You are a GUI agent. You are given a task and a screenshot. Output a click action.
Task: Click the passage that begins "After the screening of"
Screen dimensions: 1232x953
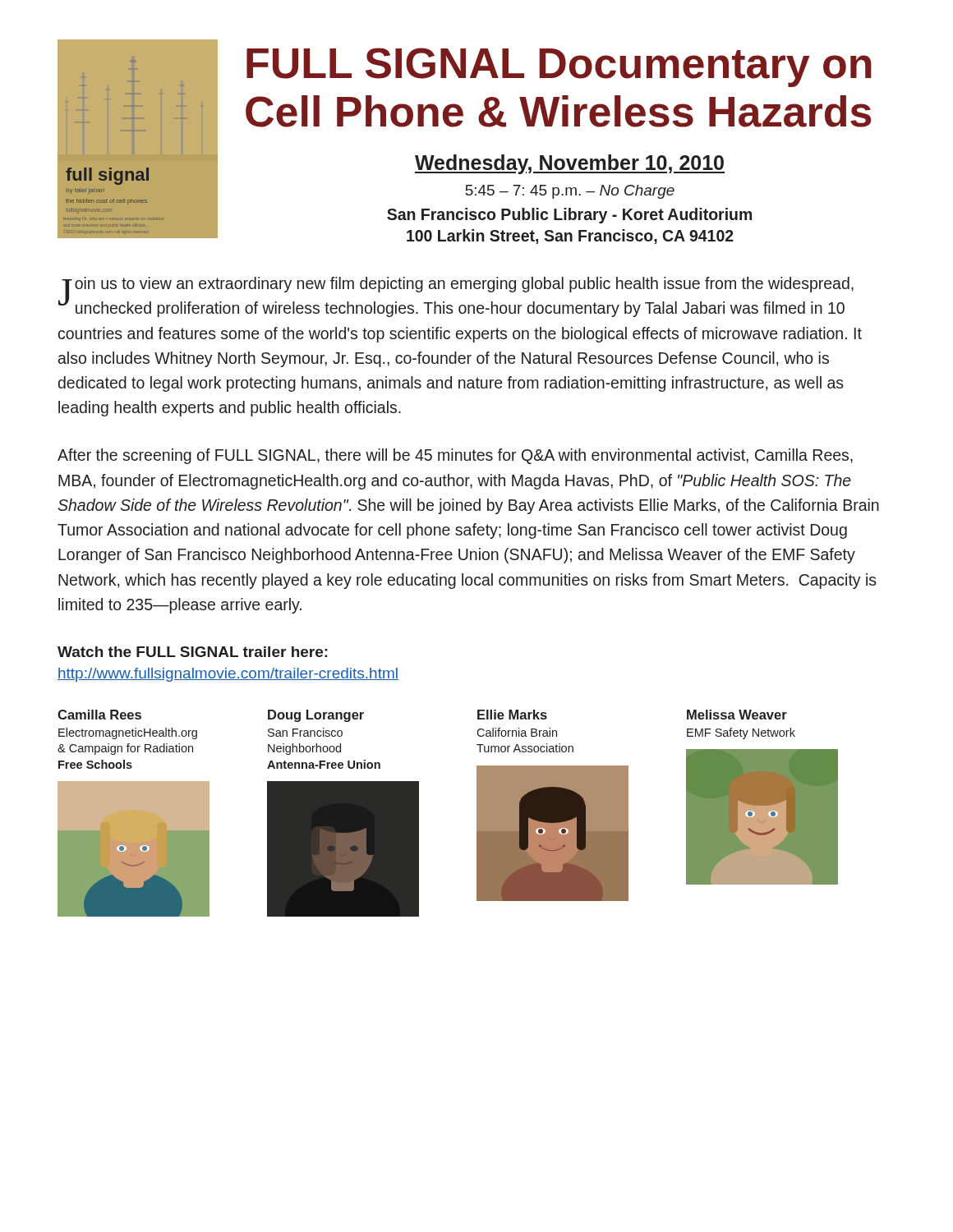[x=469, y=530]
